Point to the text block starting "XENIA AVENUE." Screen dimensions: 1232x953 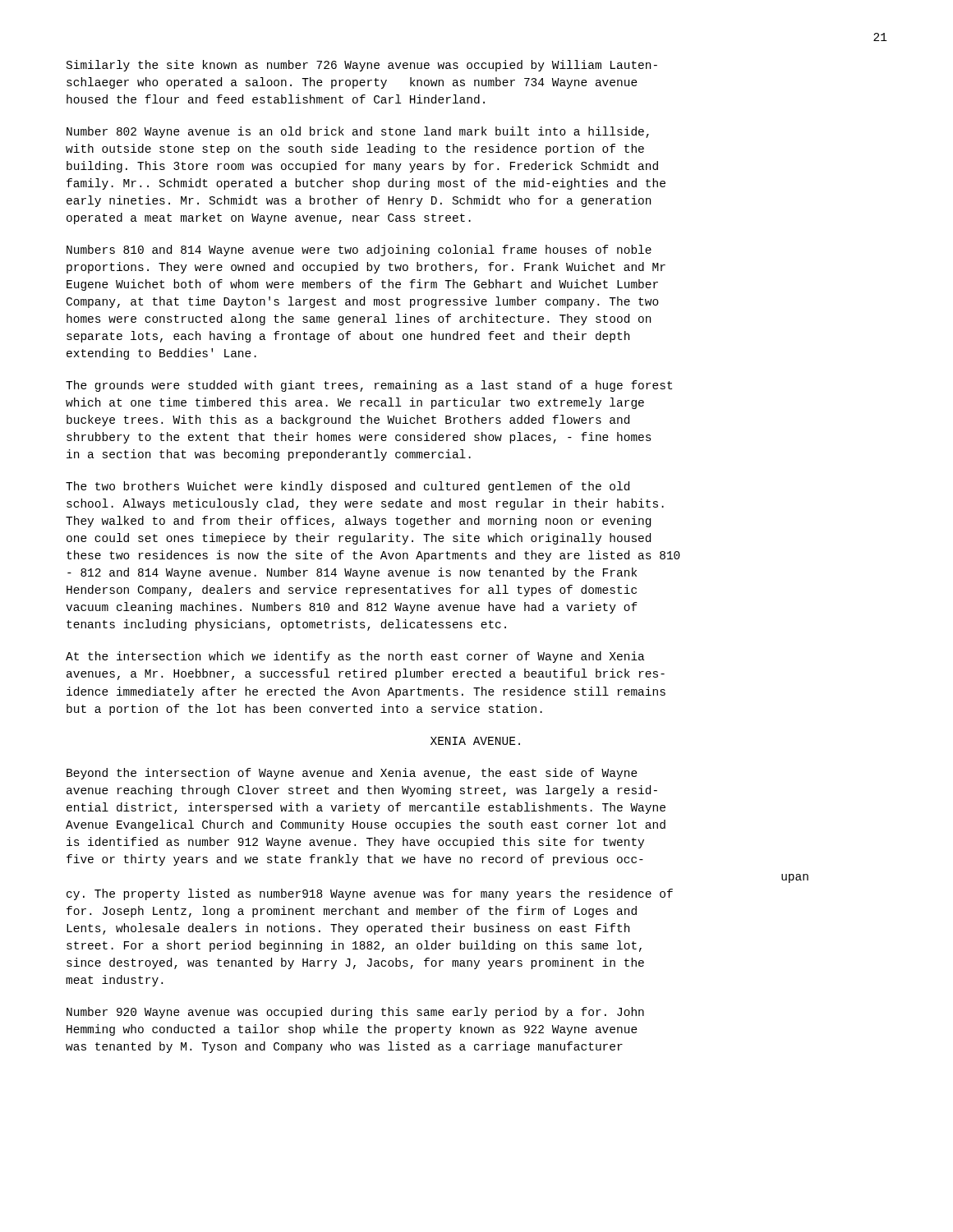click(476, 741)
